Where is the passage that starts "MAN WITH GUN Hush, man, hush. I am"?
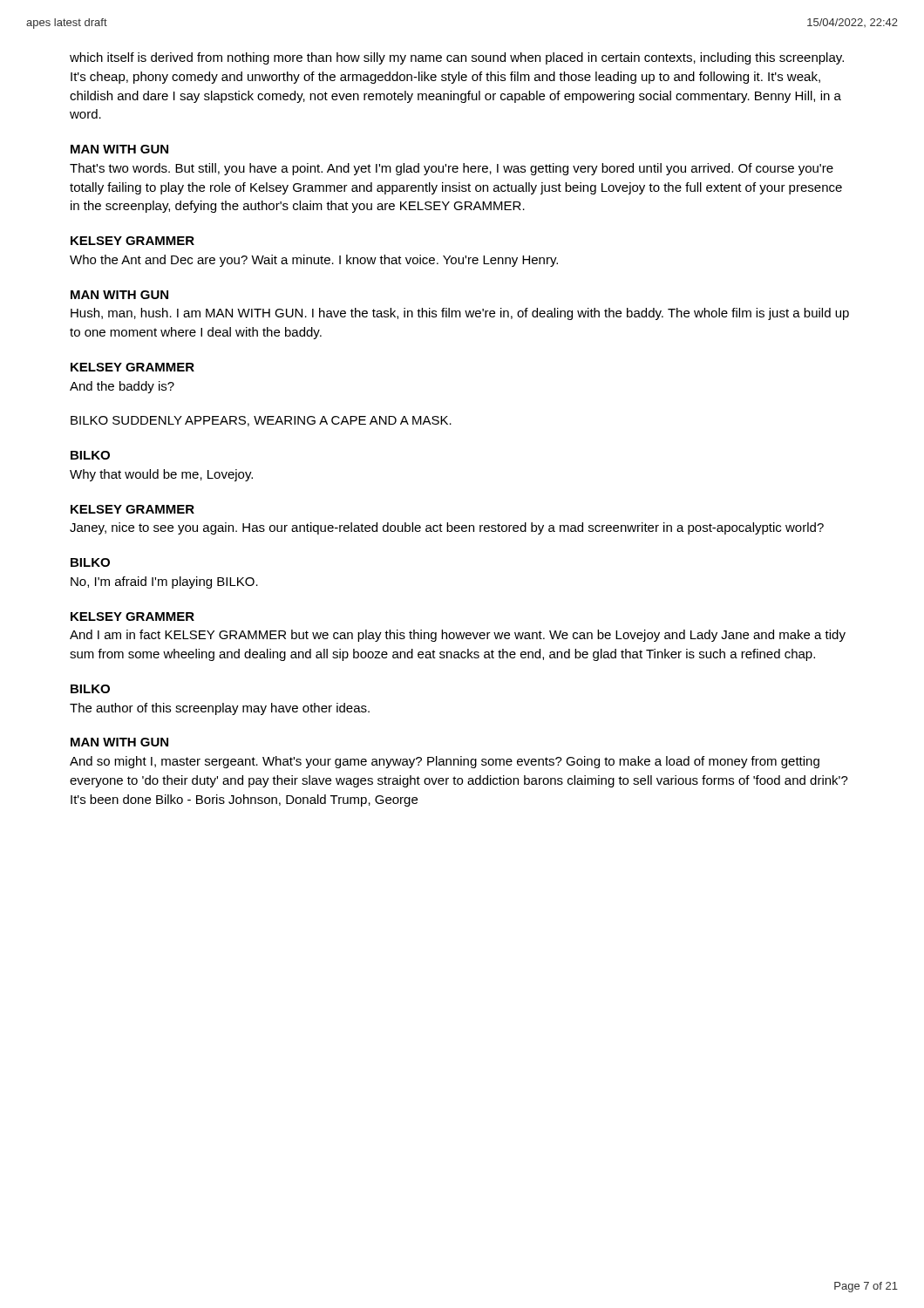 pos(462,313)
